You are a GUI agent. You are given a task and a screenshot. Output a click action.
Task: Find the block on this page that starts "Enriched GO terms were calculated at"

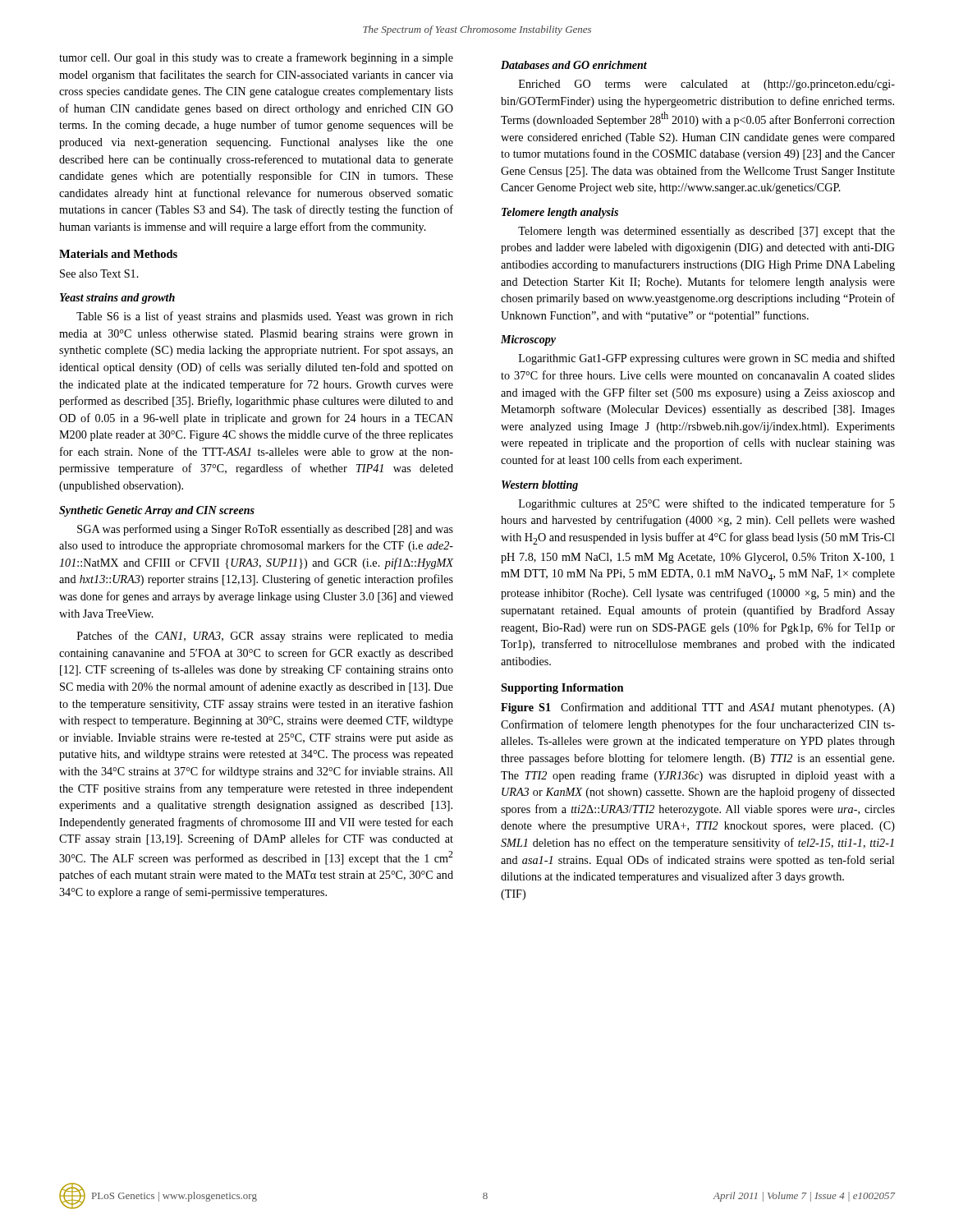tap(698, 136)
